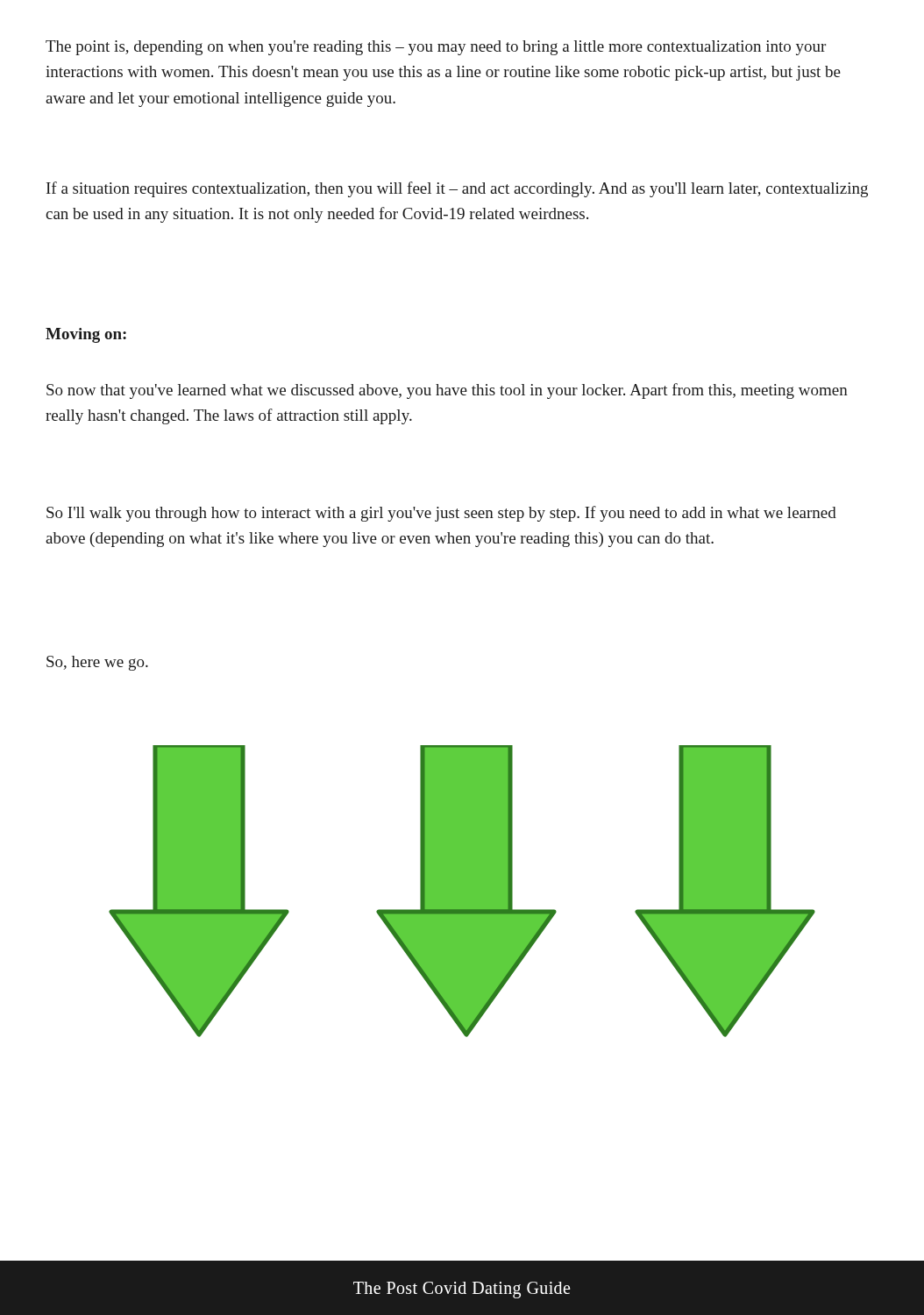Point to "So, here we go."

(97, 661)
